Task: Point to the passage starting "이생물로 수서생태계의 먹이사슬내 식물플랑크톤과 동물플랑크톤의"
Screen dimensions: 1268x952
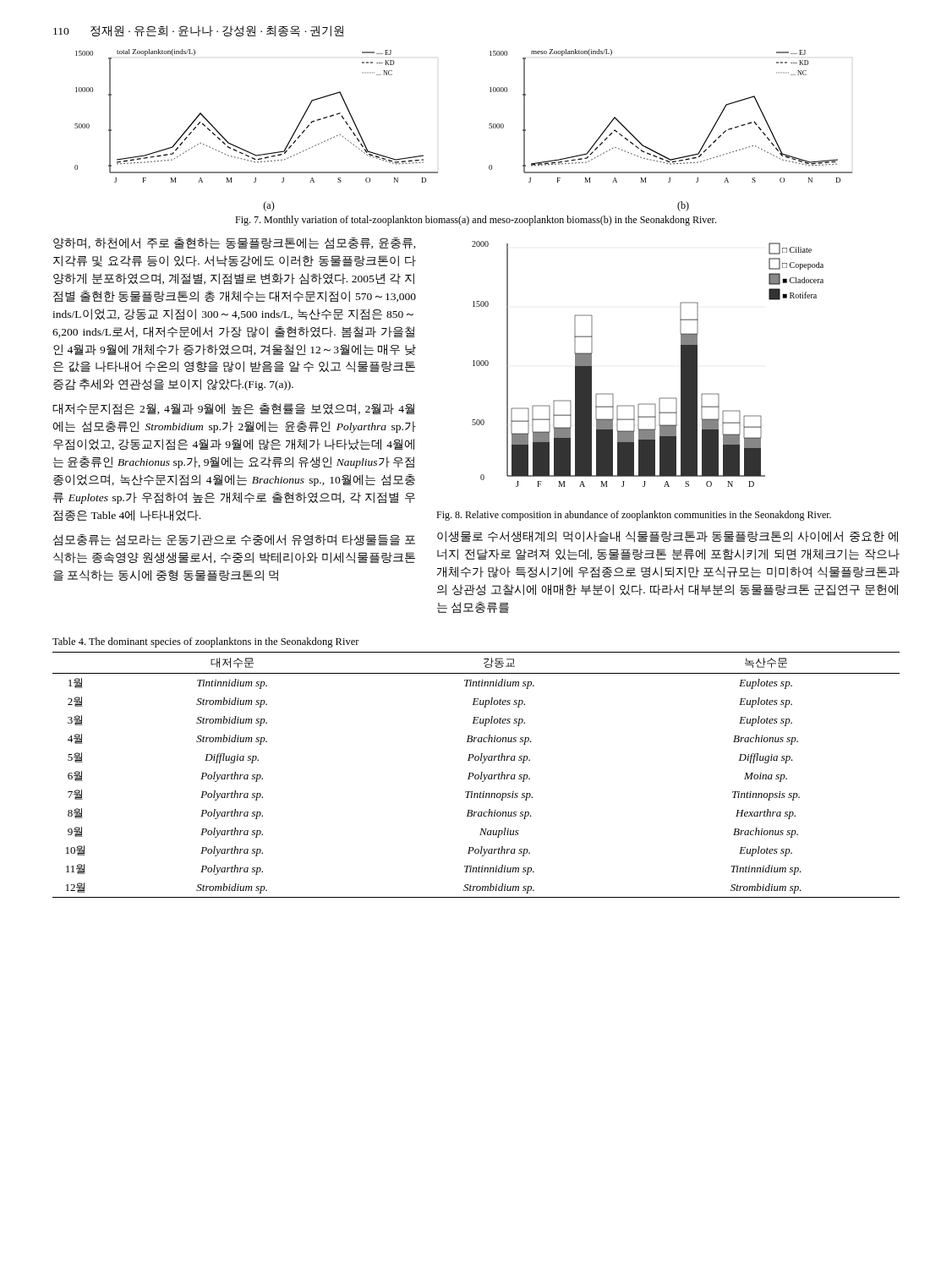Action: (668, 572)
